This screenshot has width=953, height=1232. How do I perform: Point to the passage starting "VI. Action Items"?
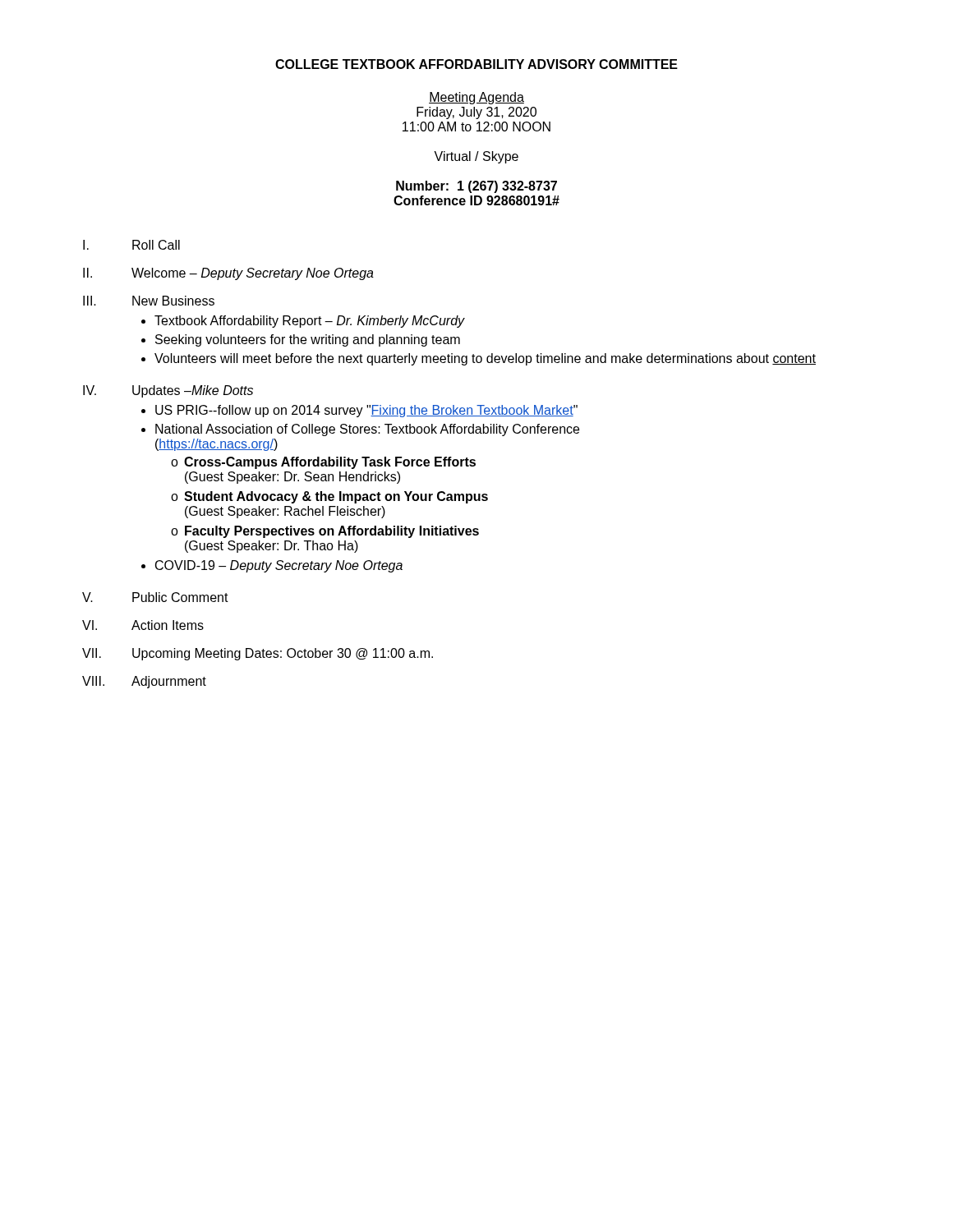click(x=143, y=625)
